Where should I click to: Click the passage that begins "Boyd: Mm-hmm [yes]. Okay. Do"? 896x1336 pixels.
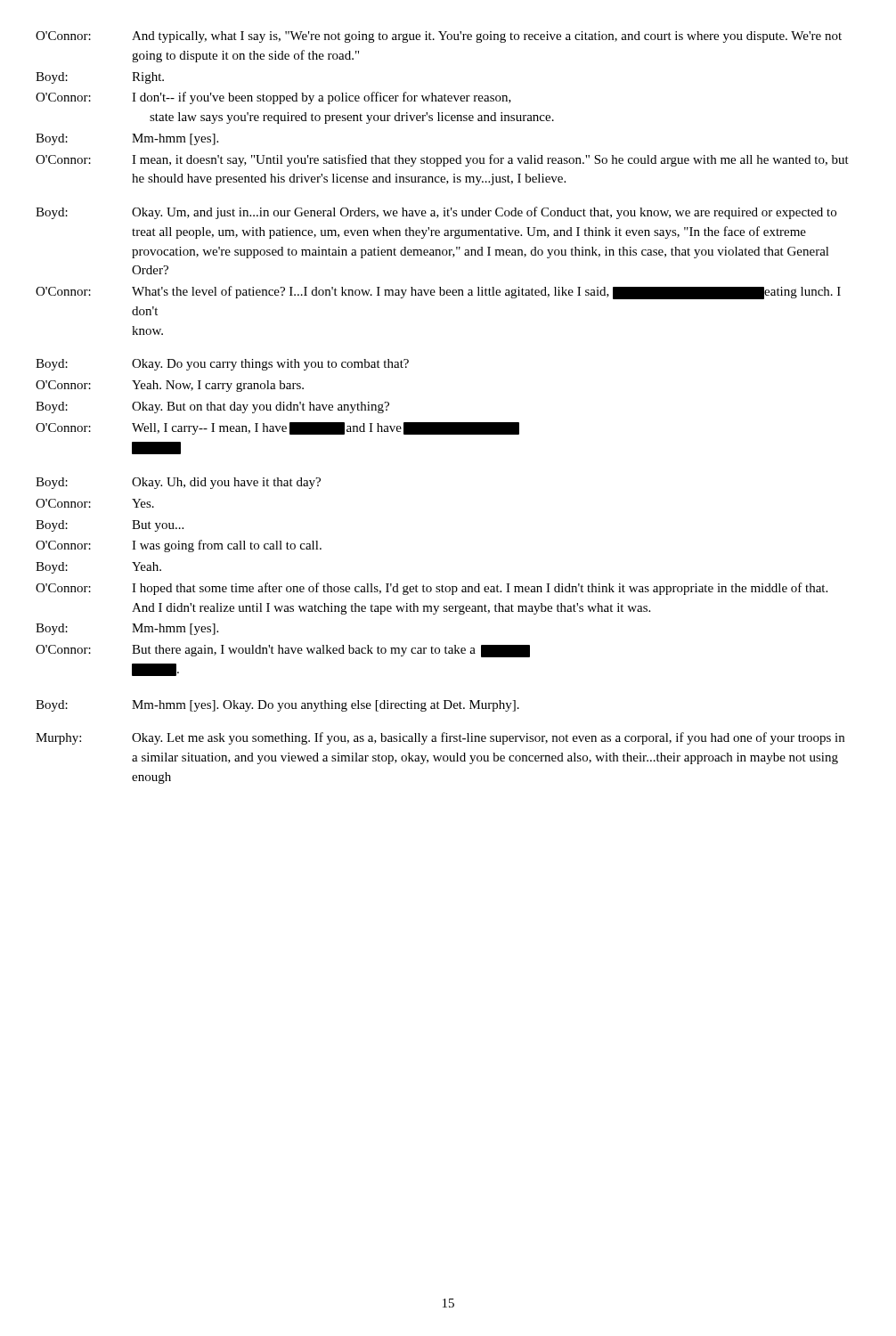click(444, 705)
